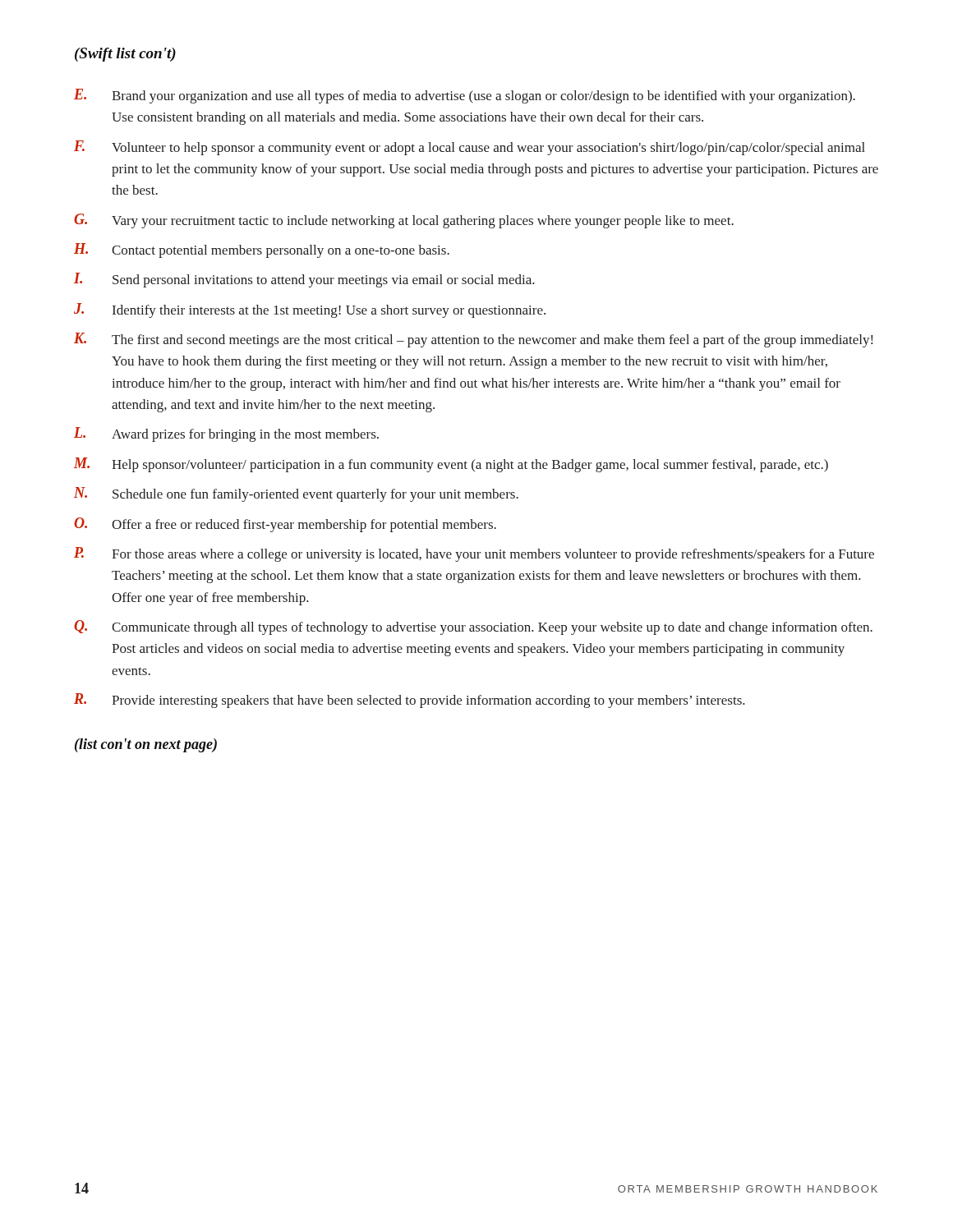
Task: Find the text block starting "P. For those"
Action: [476, 576]
